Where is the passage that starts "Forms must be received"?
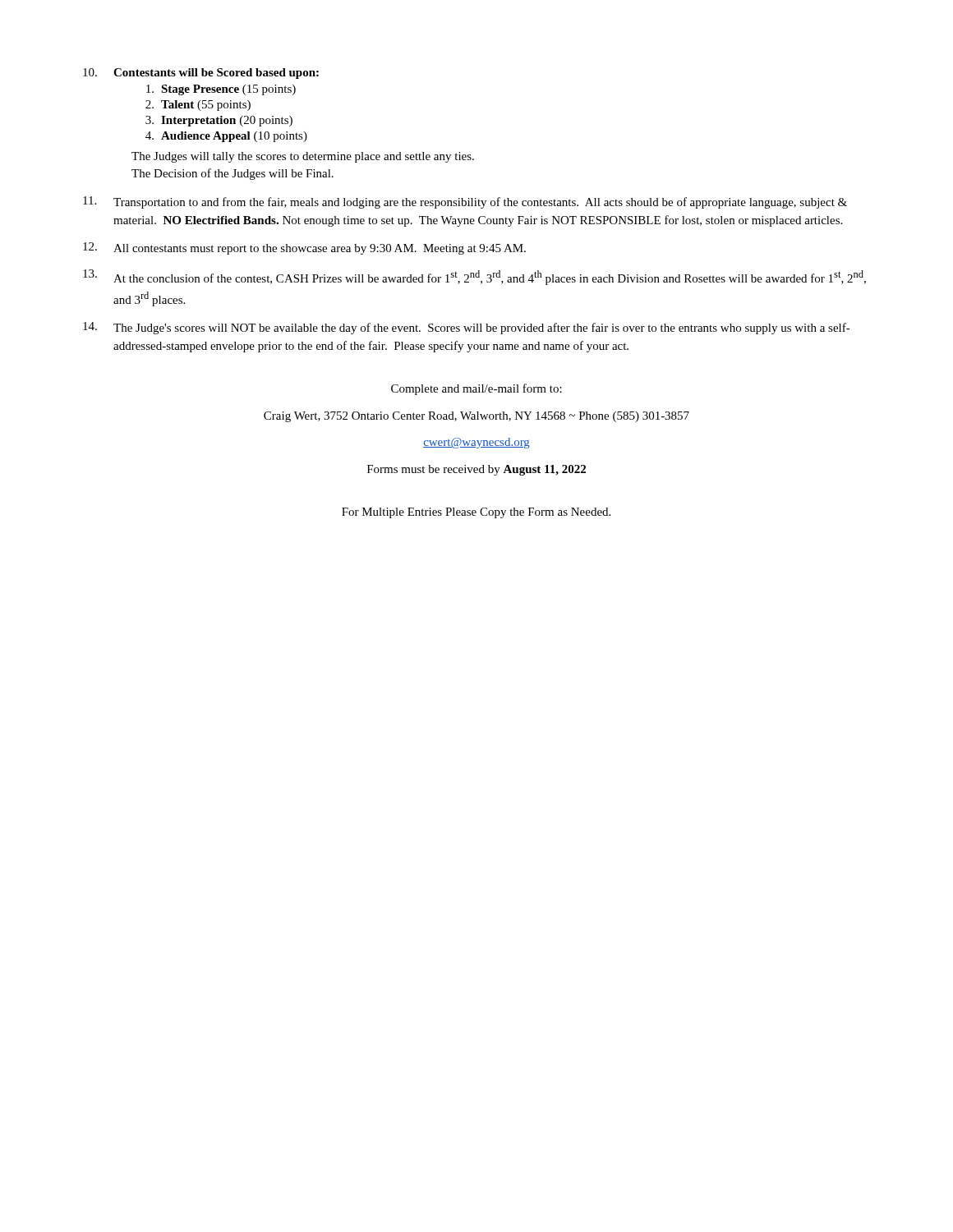Image resolution: width=953 pixels, height=1232 pixels. click(476, 469)
